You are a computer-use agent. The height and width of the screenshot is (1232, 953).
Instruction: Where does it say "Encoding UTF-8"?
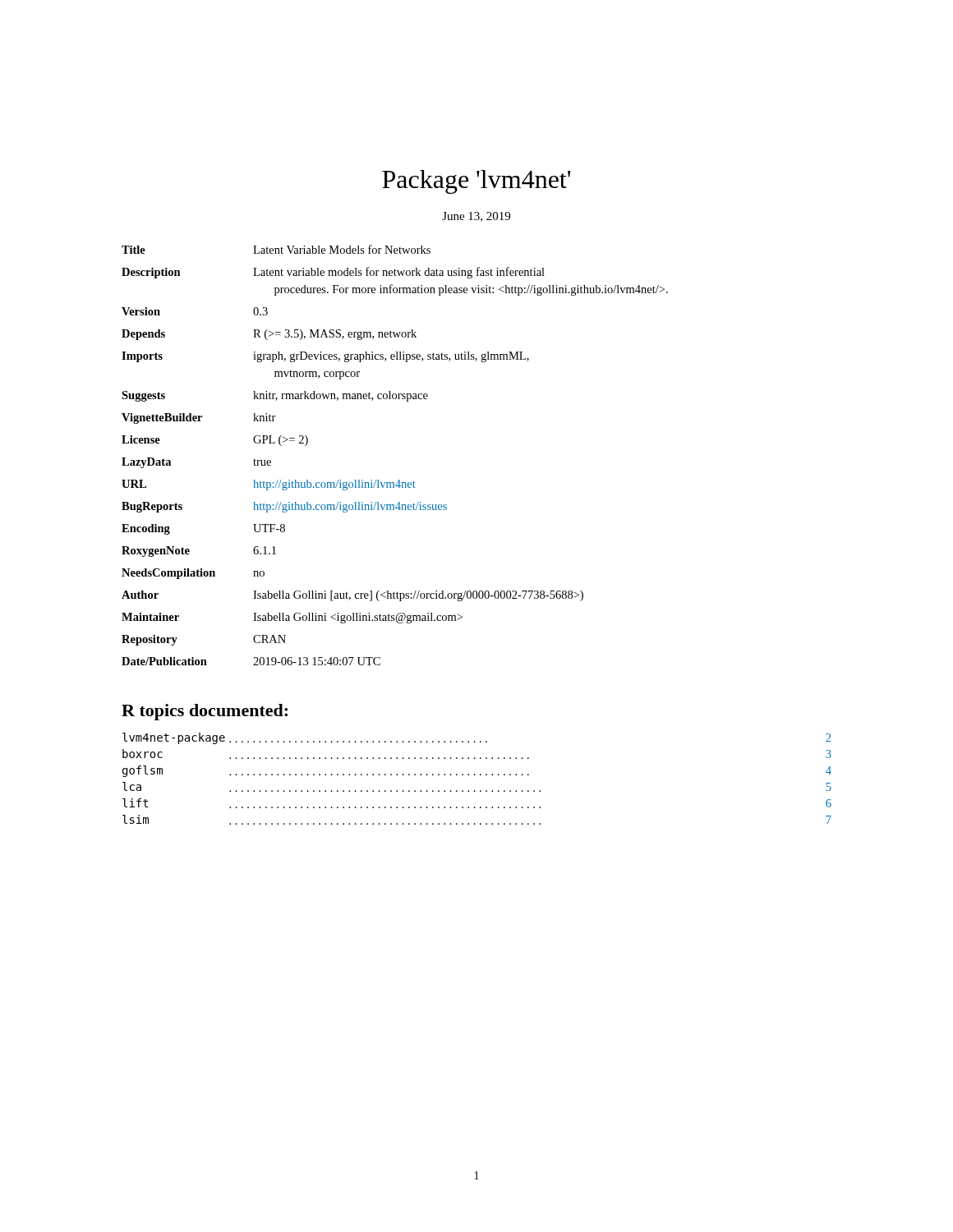pos(143,529)
